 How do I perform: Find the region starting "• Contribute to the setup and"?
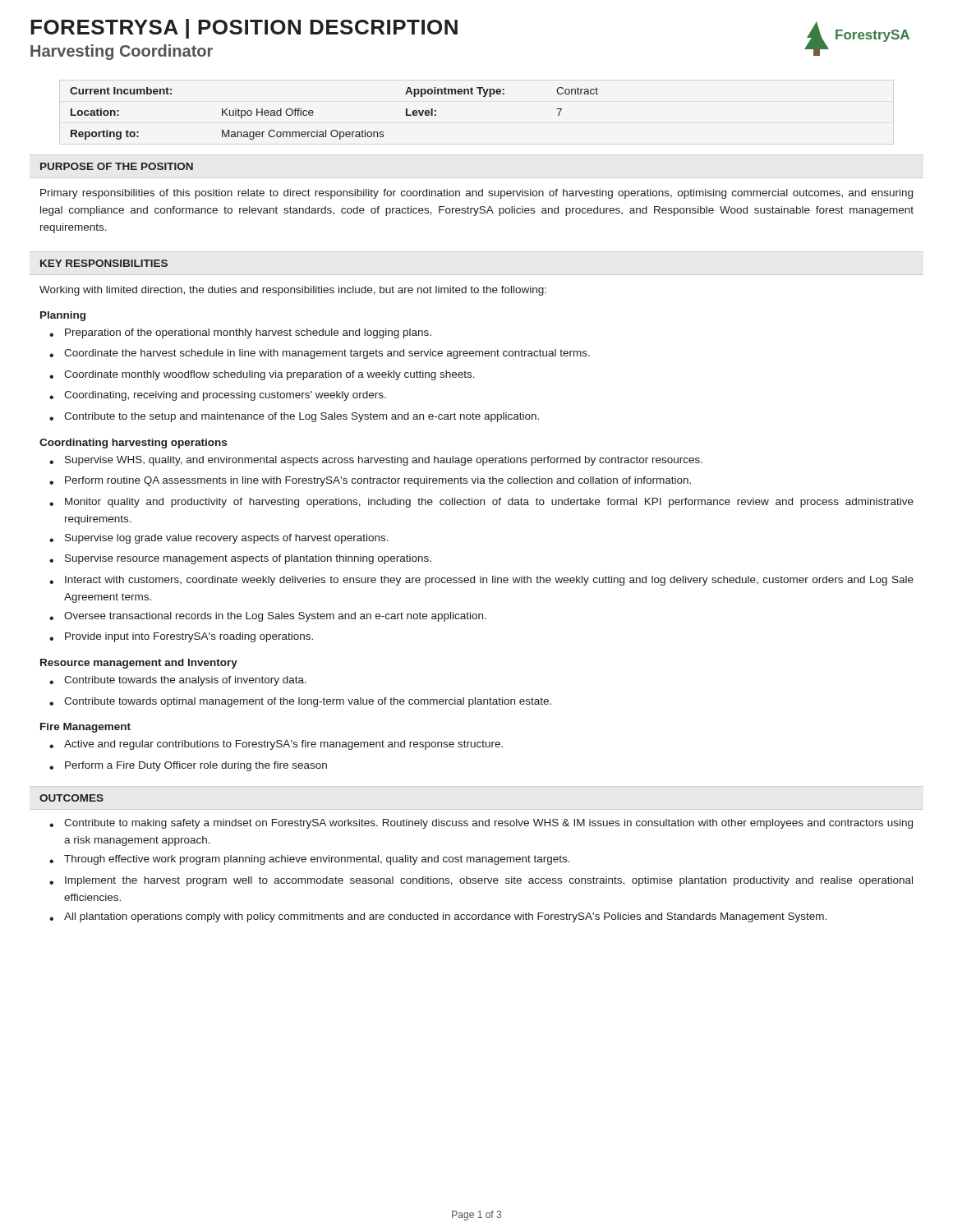[x=481, y=418]
